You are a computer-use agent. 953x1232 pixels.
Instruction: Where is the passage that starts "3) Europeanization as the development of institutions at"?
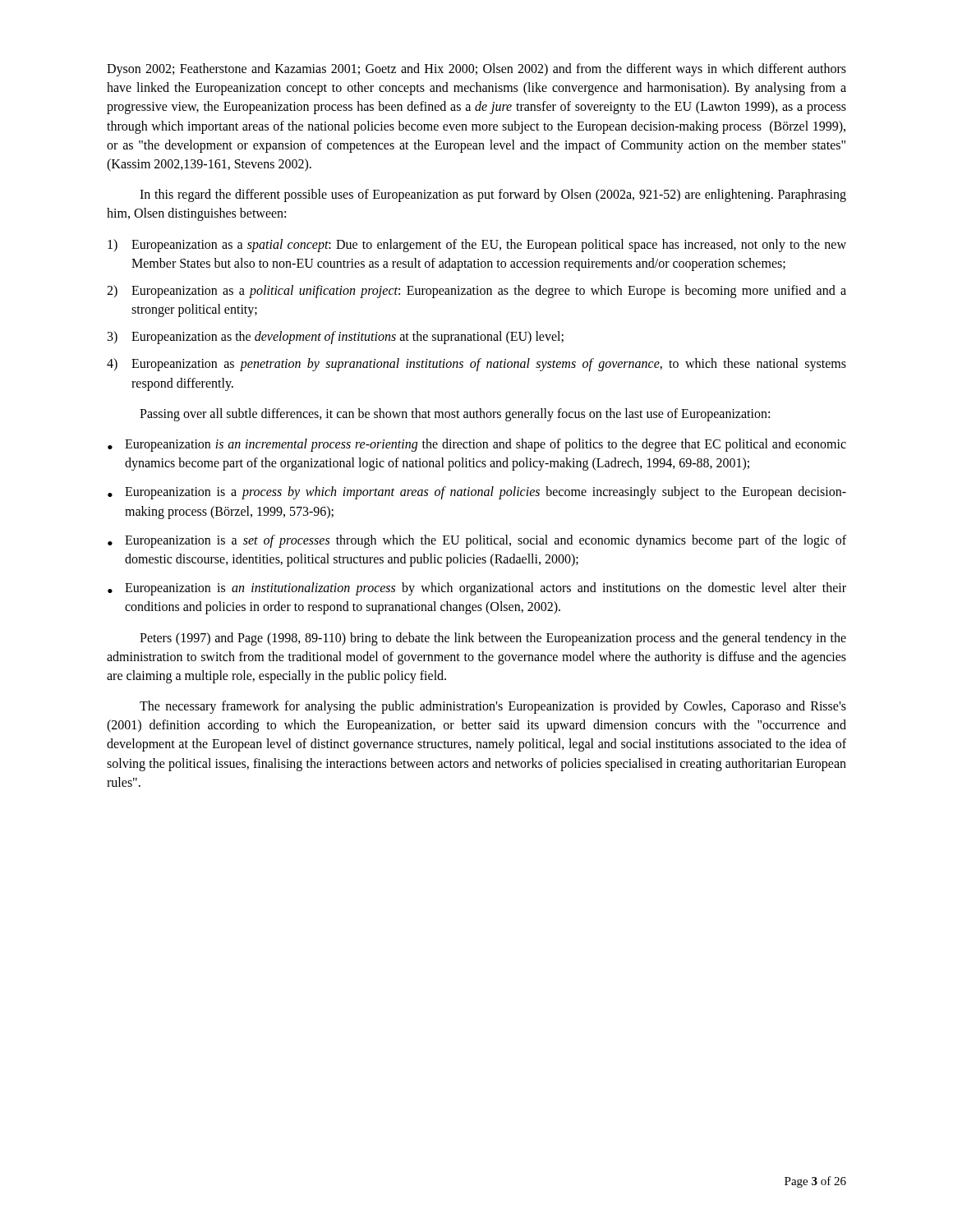476,337
